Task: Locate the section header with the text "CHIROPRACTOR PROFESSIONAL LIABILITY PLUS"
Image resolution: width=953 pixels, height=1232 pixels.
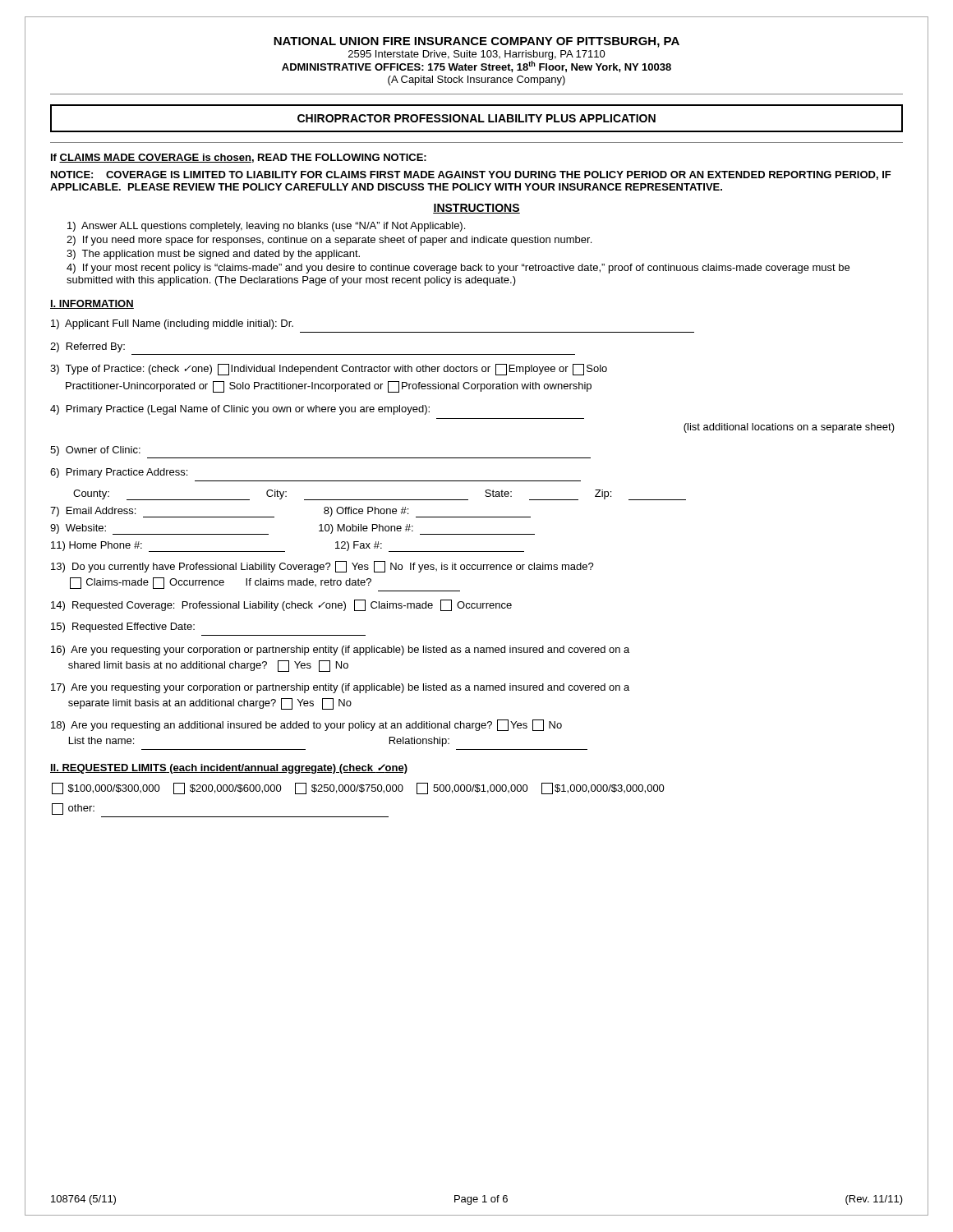Action: (x=476, y=119)
